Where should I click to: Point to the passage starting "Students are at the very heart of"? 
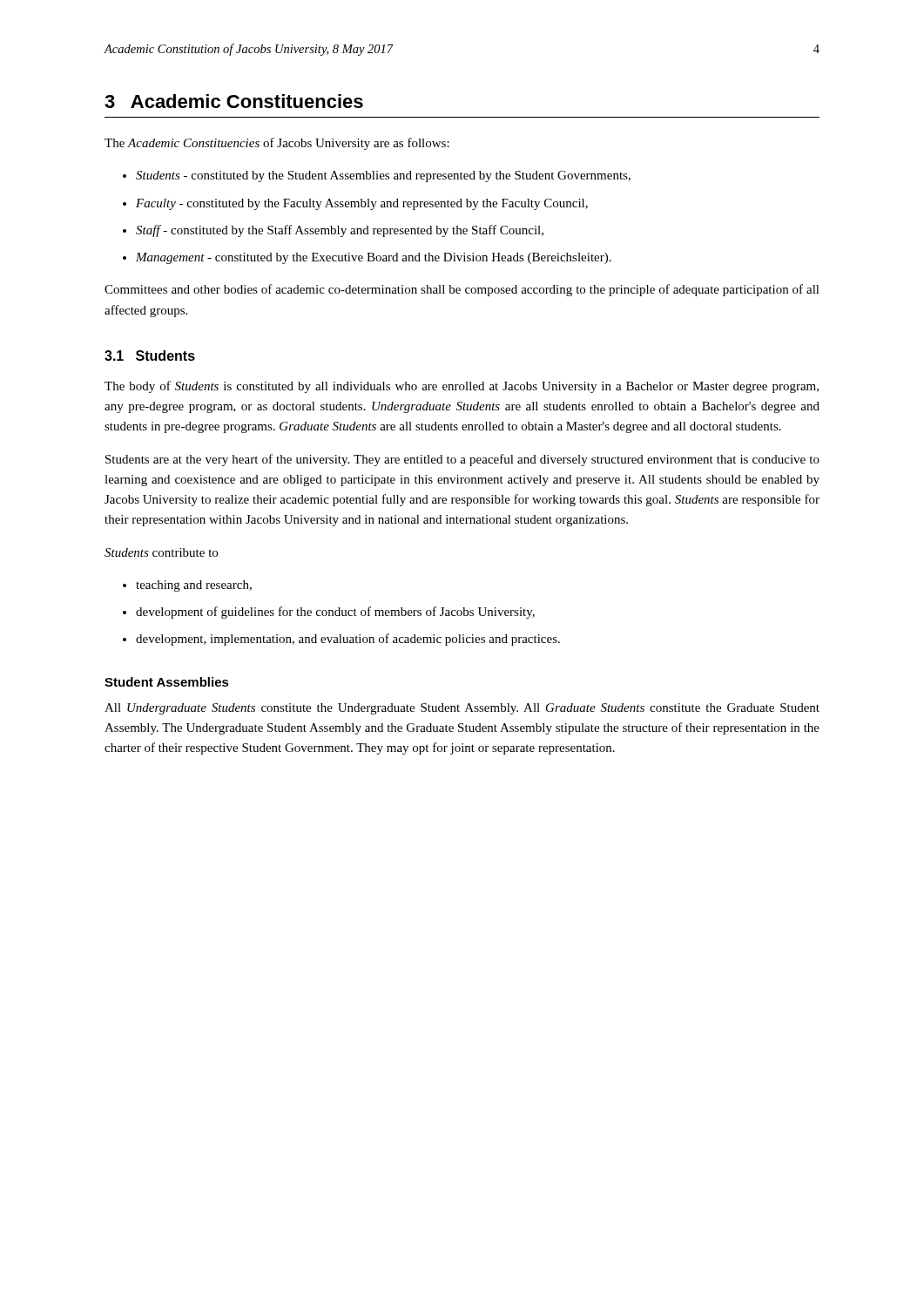462,490
